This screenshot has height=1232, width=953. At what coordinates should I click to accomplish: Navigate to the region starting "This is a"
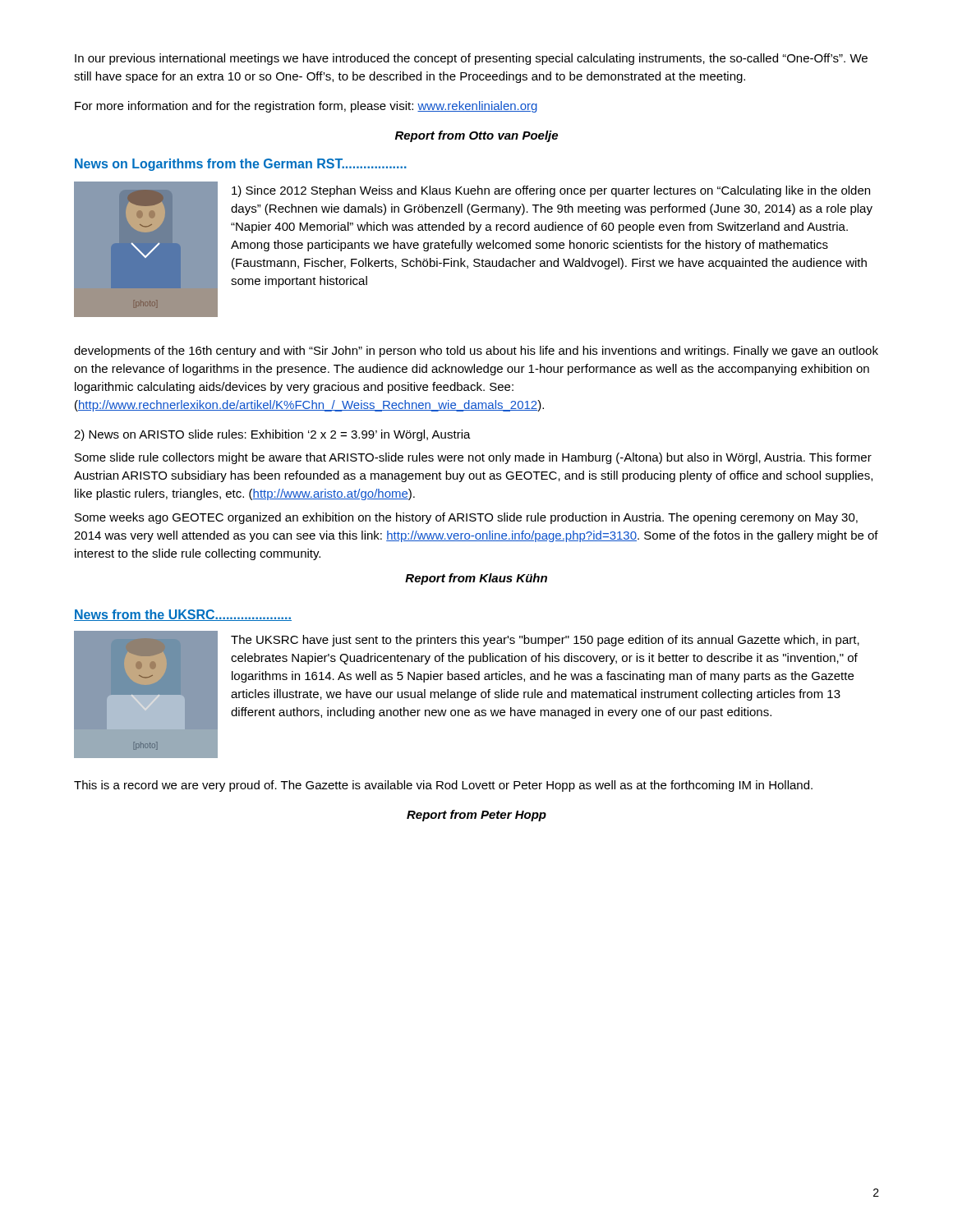click(x=444, y=784)
